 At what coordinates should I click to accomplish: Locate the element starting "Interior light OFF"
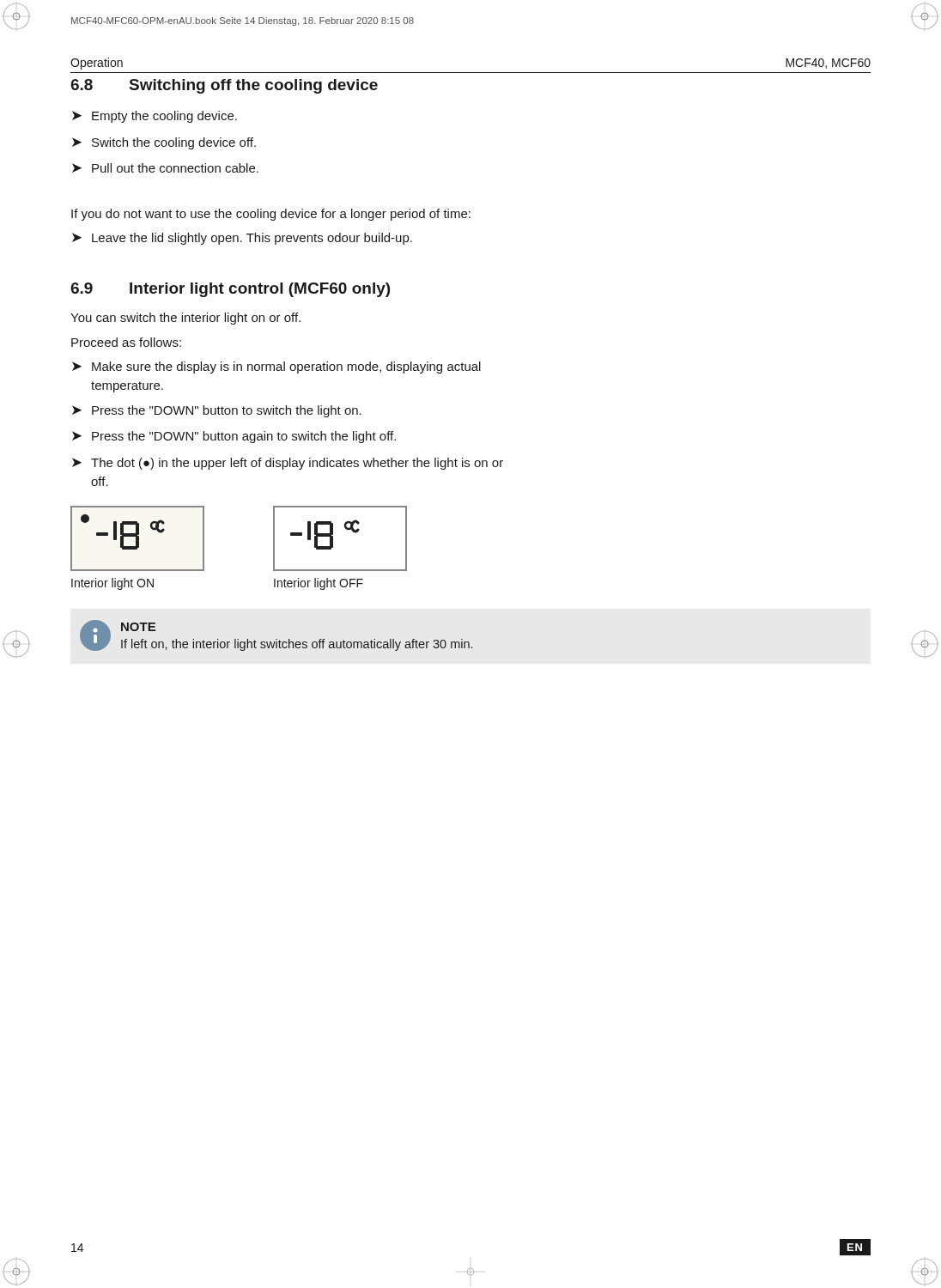(318, 583)
